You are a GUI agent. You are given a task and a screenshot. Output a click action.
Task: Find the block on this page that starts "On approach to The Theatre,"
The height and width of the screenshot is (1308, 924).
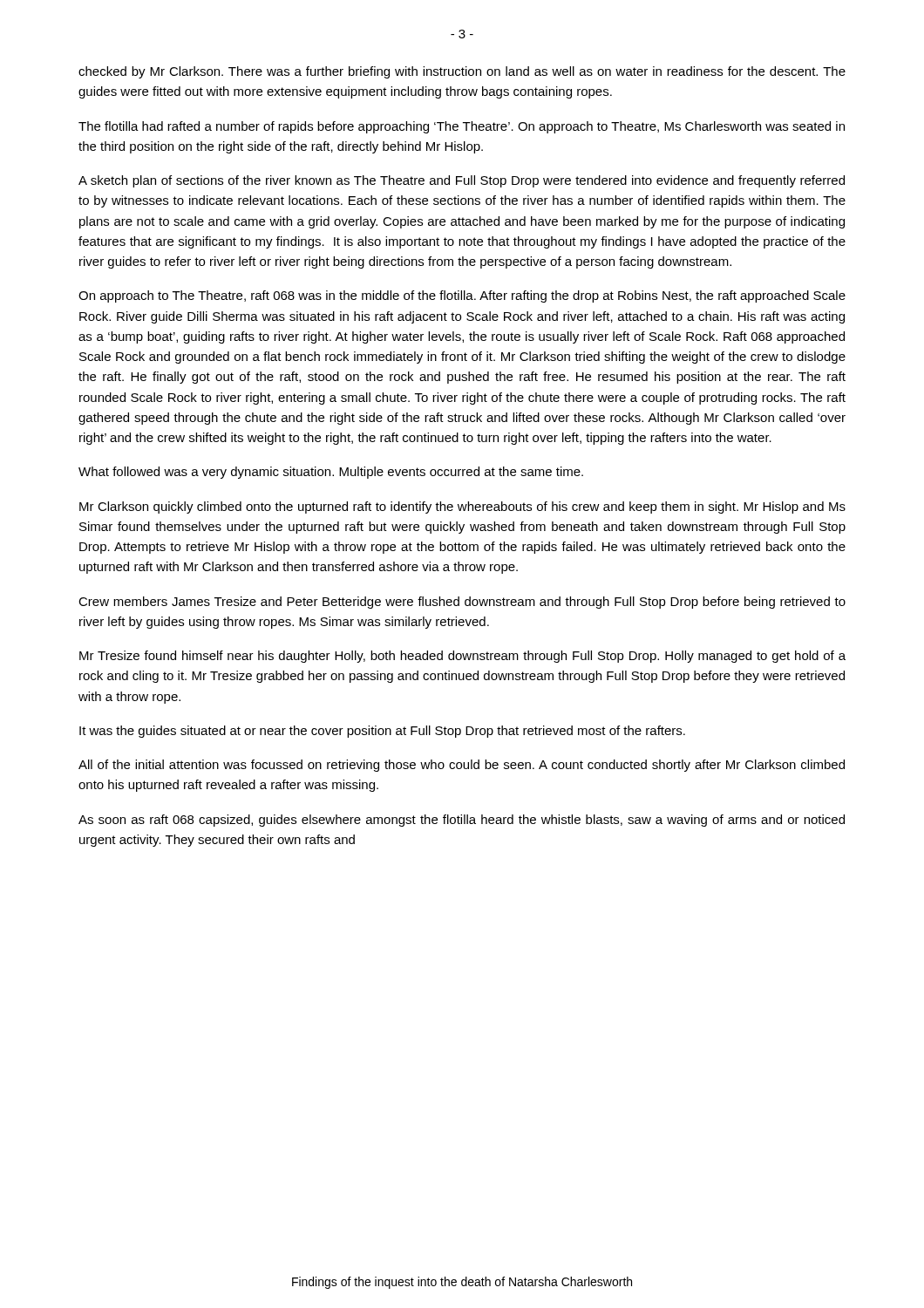pos(462,366)
